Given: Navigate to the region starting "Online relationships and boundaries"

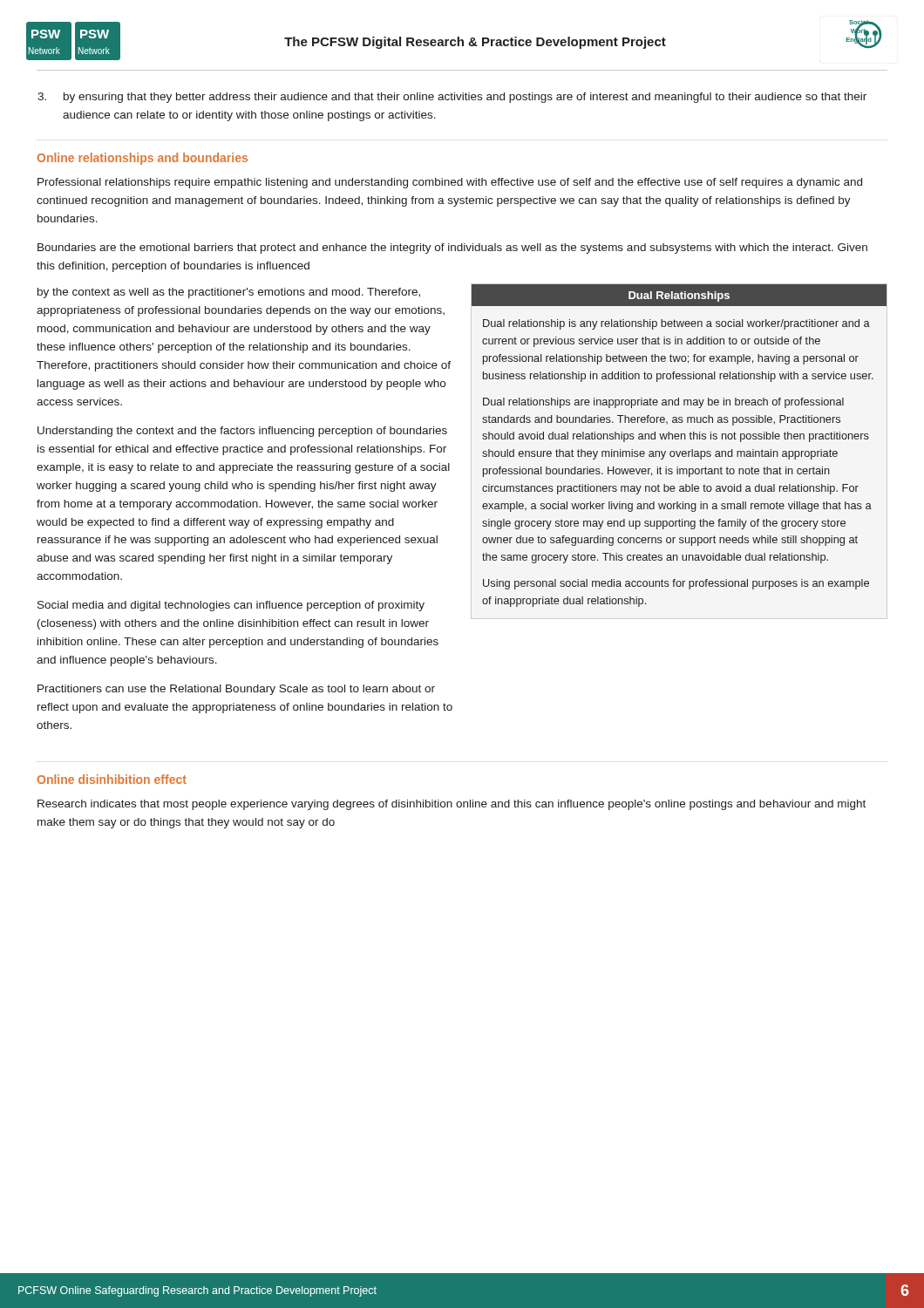Looking at the screenshot, I should point(142,158).
